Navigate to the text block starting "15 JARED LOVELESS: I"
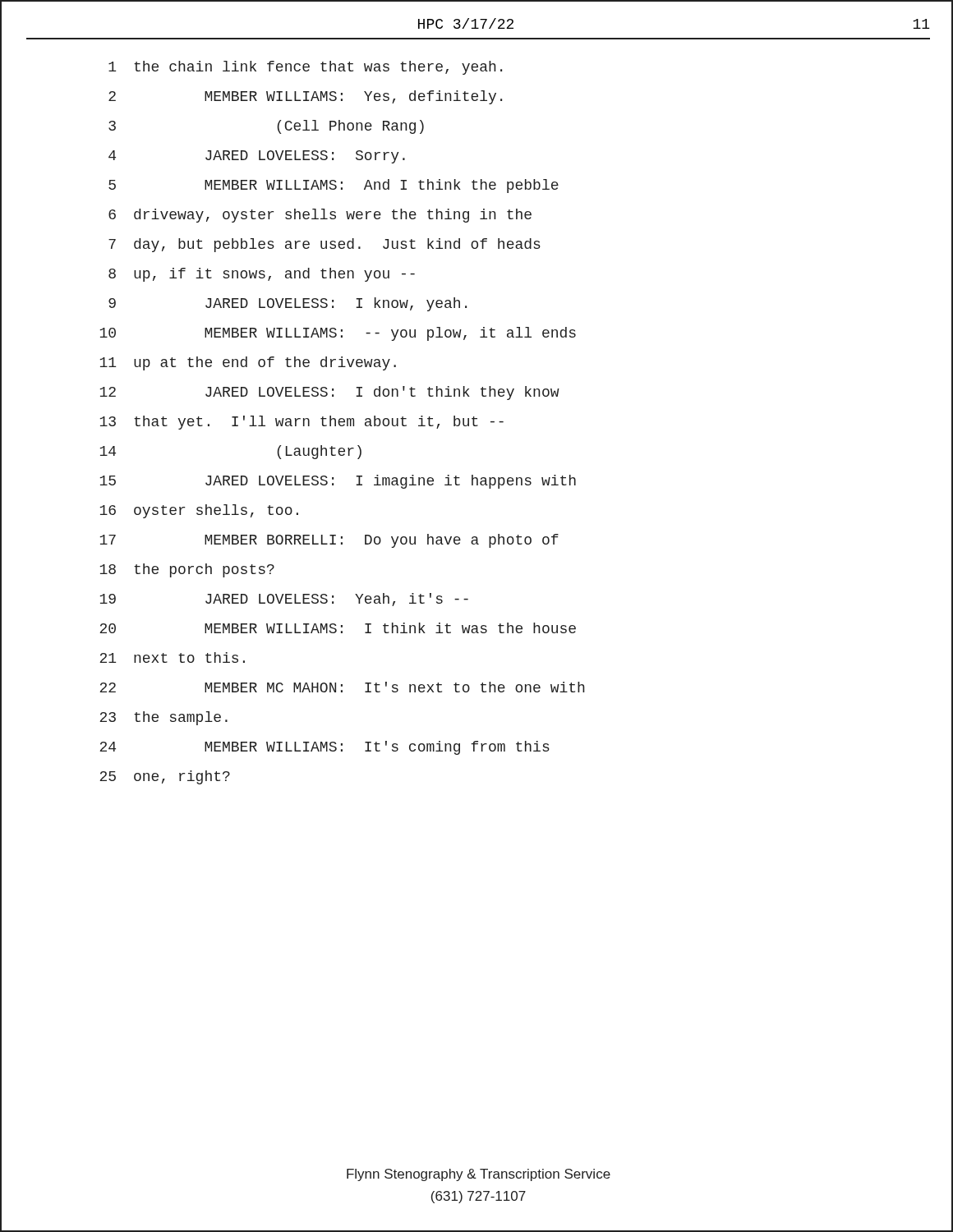 coord(485,481)
